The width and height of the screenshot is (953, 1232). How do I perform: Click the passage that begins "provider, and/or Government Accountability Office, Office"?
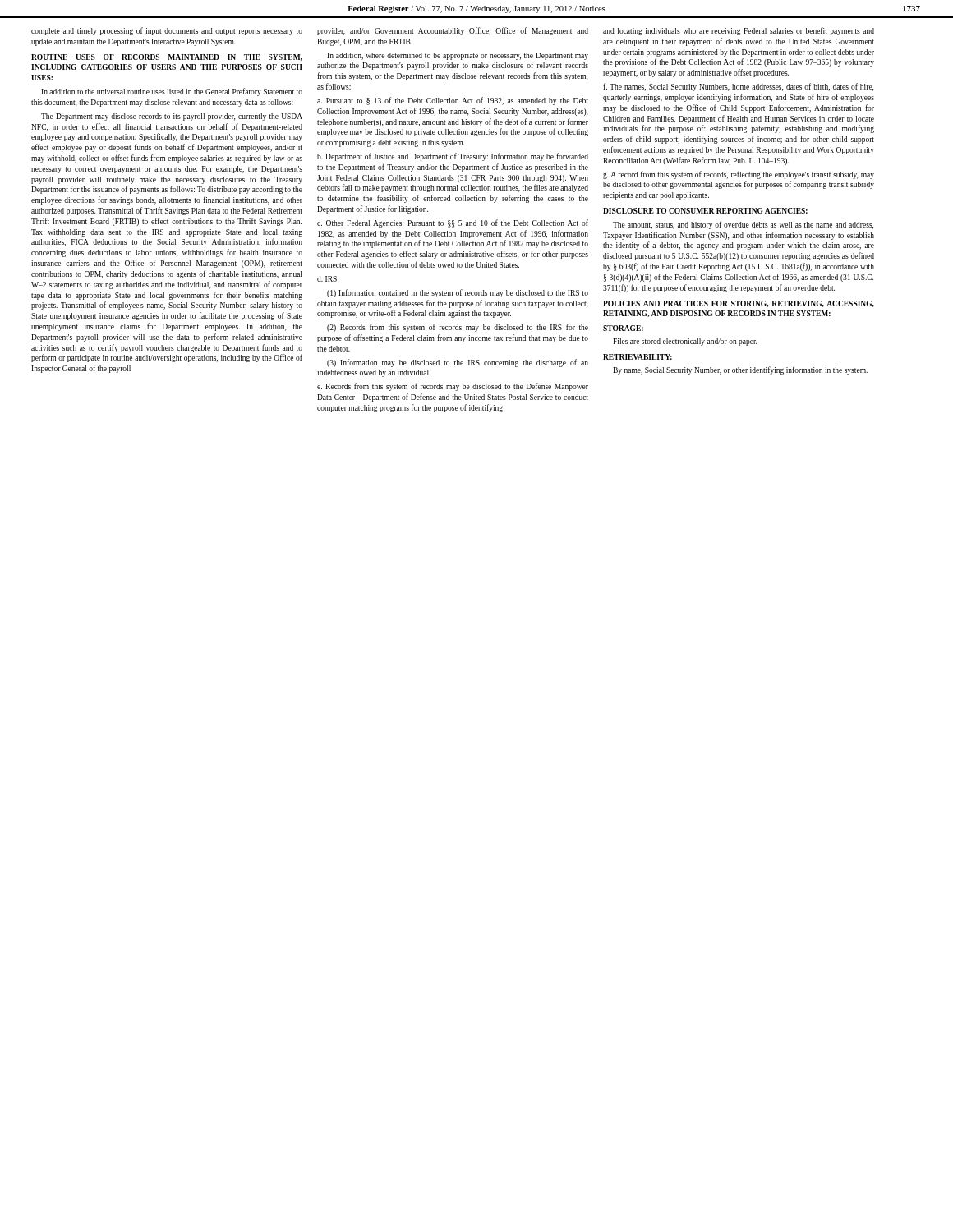point(453,220)
